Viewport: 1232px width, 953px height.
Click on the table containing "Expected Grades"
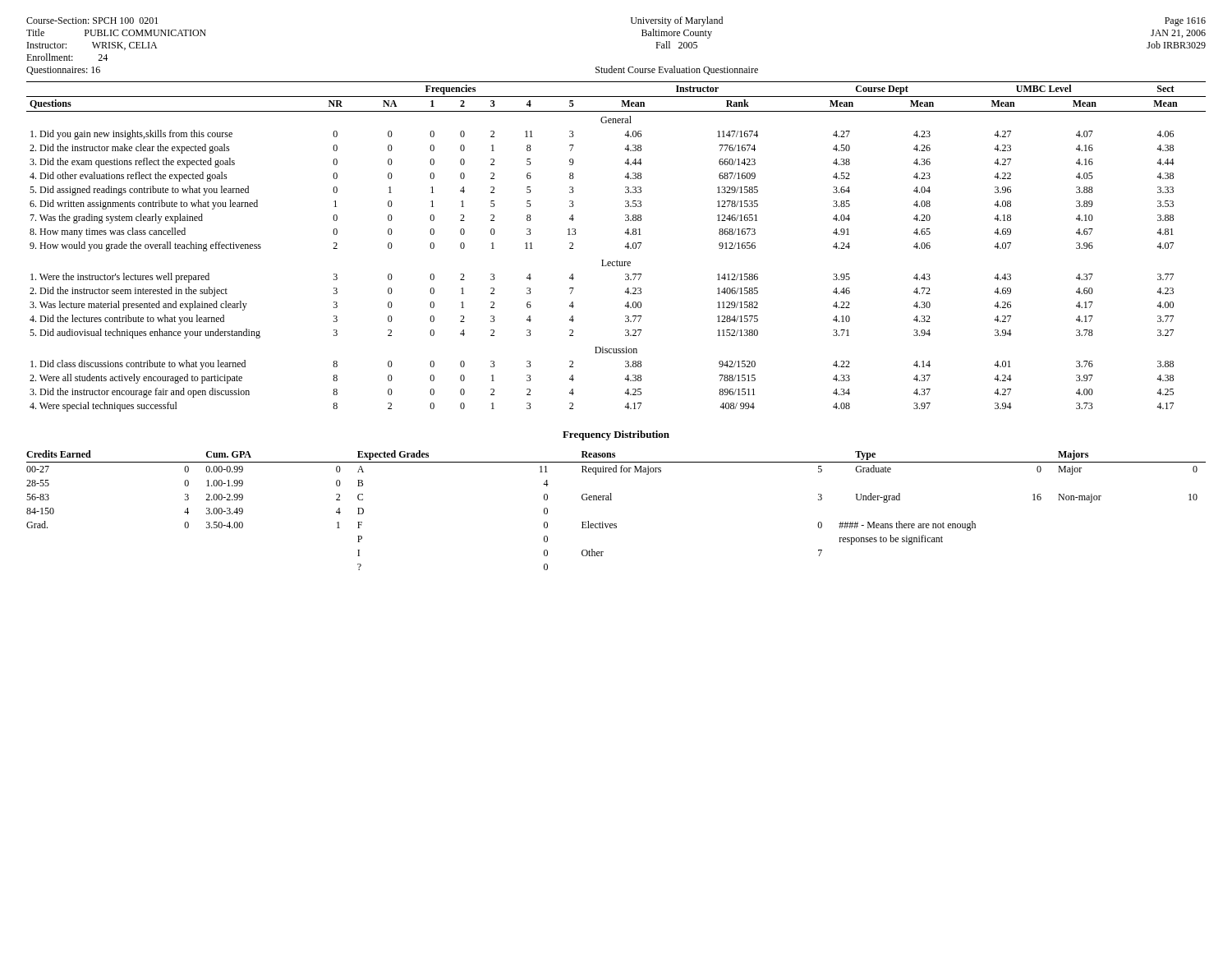(x=616, y=511)
